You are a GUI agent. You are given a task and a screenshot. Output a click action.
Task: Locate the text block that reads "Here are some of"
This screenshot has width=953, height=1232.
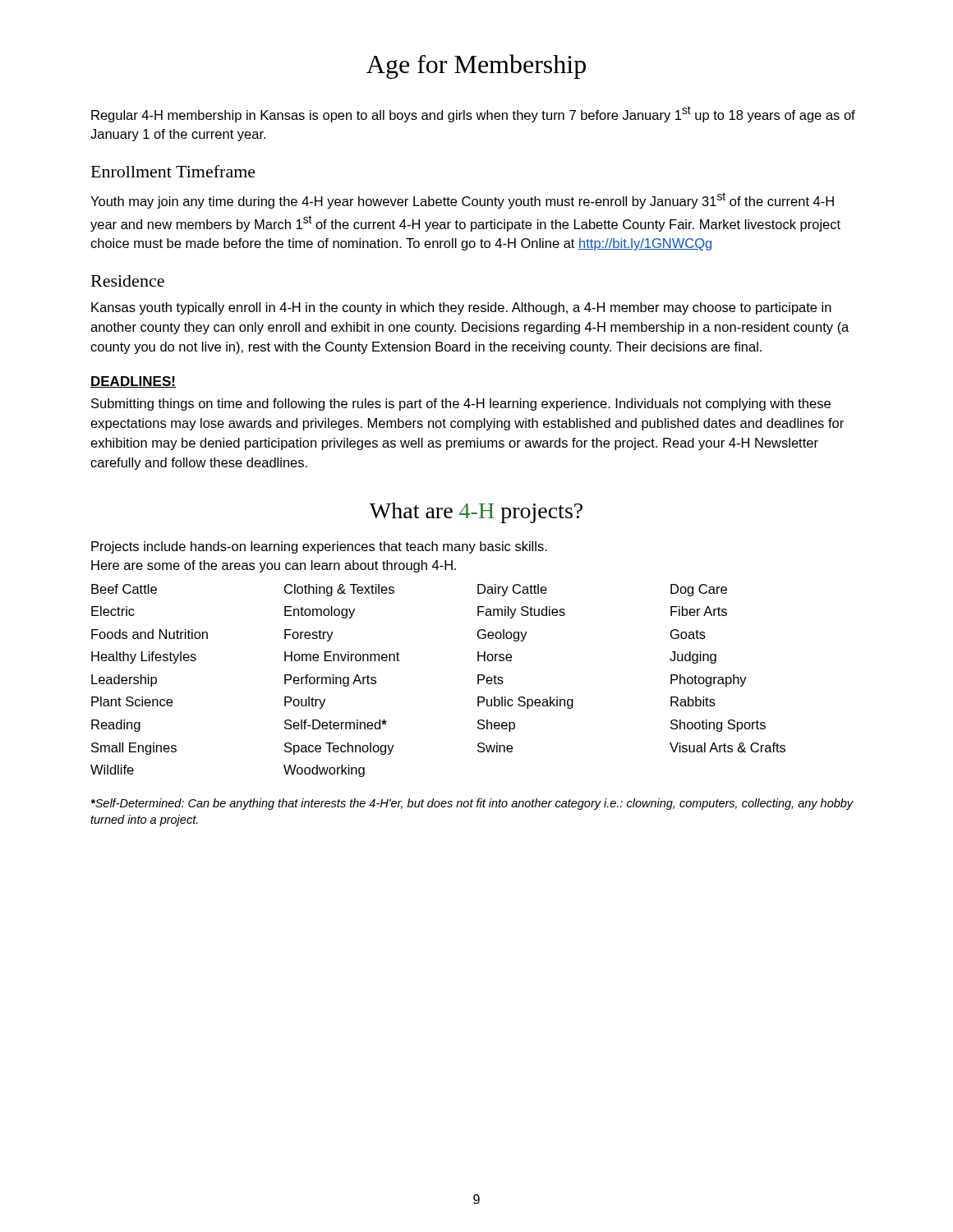pyautogui.click(x=274, y=565)
